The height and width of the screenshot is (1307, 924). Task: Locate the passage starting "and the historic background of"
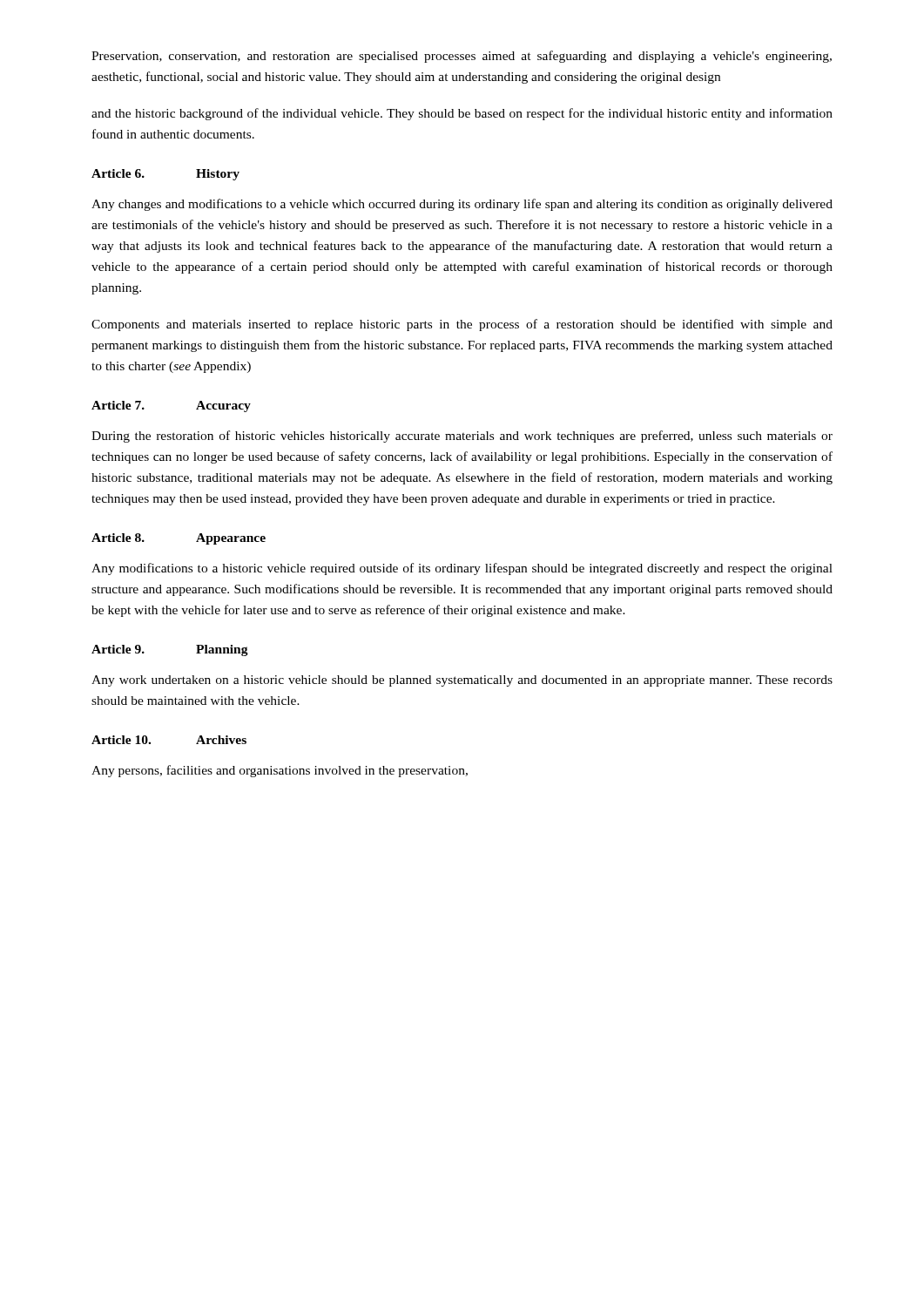pos(462,124)
